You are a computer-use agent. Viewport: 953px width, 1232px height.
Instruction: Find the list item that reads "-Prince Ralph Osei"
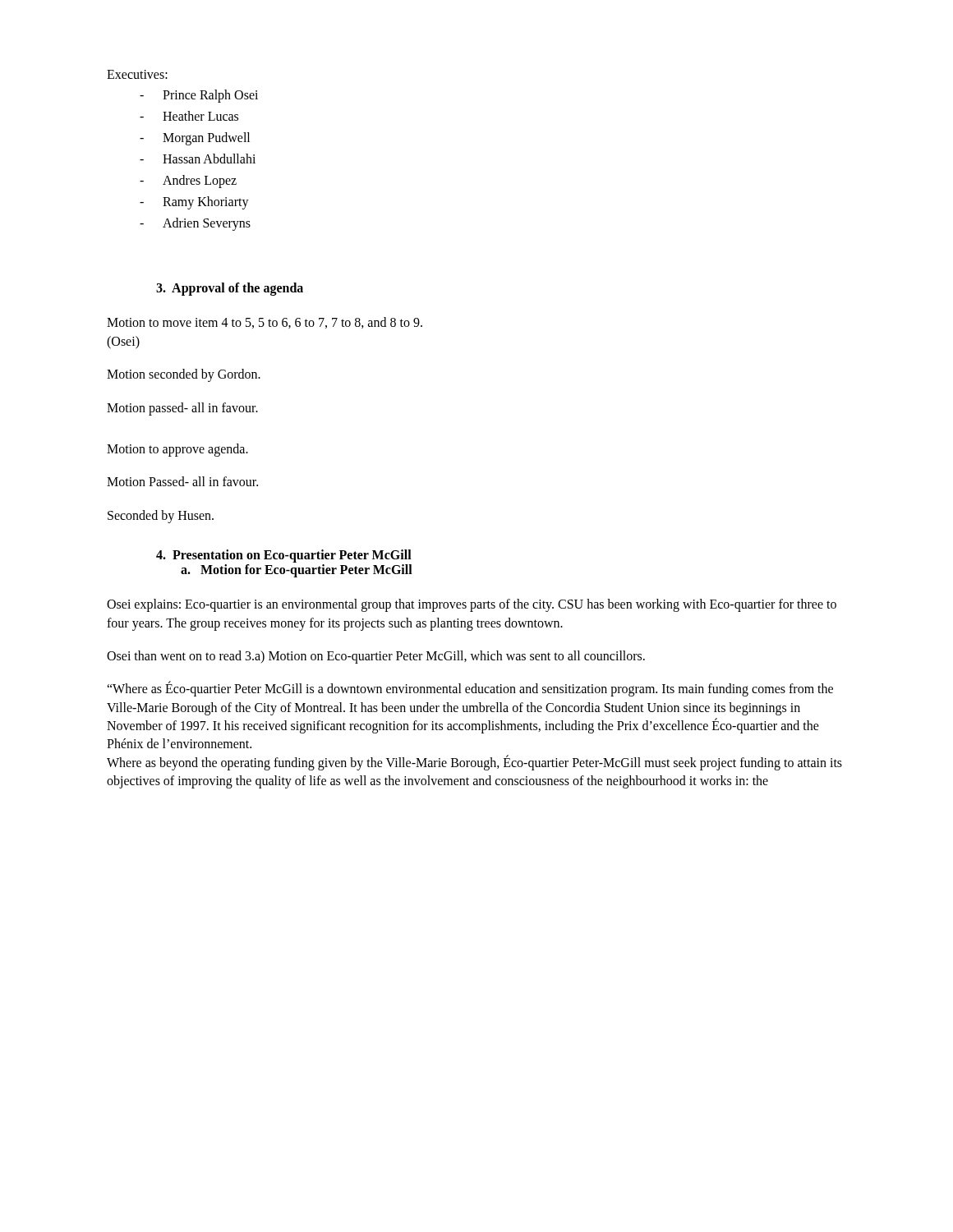[x=199, y=96]
